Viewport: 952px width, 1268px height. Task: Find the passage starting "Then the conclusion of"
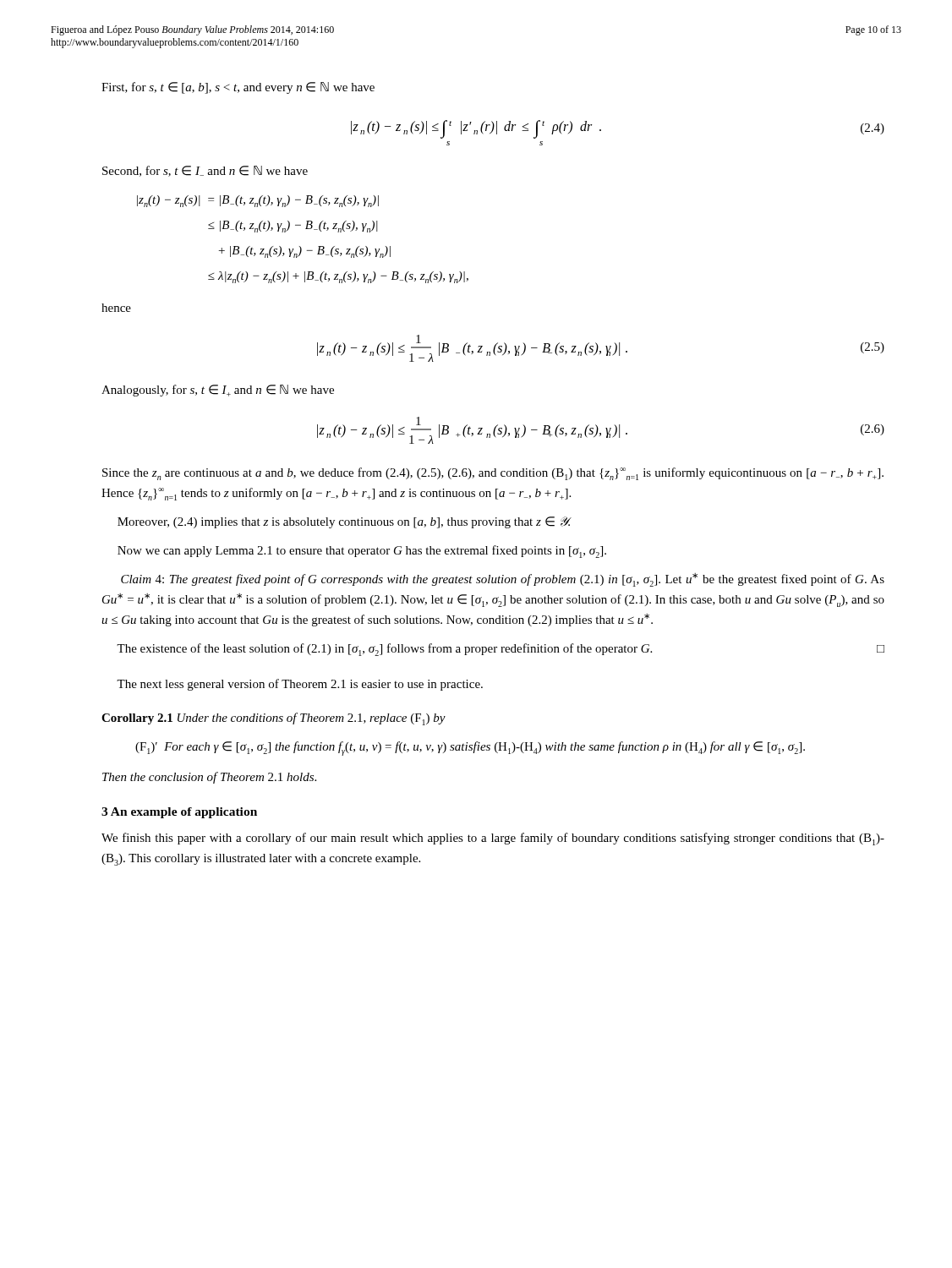pyautogui.click(x=209, y=777)
